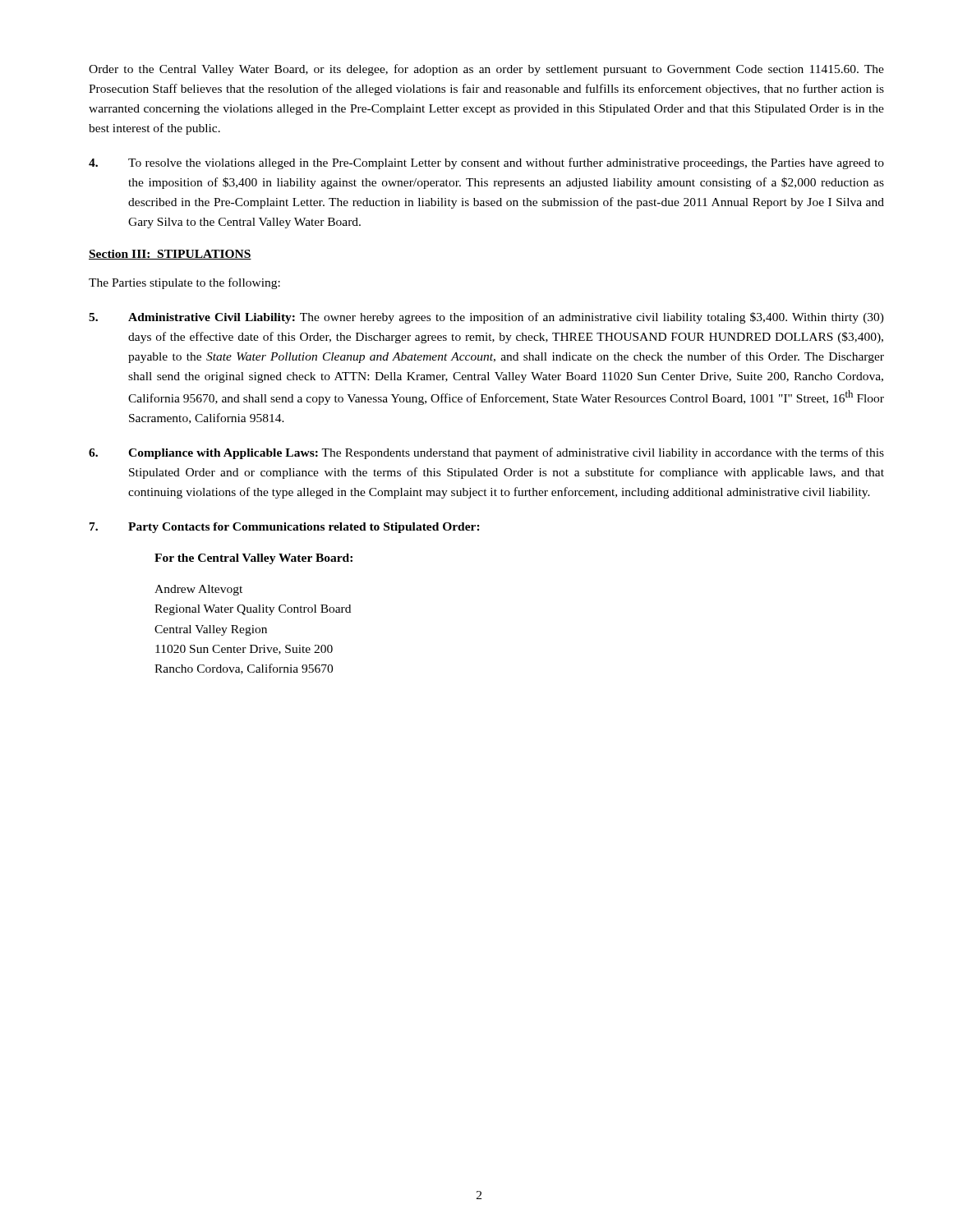Locate the text starting "Andrew Altevogt Regional"
This screenshot has width=958, height=1232.
point(253,628)
